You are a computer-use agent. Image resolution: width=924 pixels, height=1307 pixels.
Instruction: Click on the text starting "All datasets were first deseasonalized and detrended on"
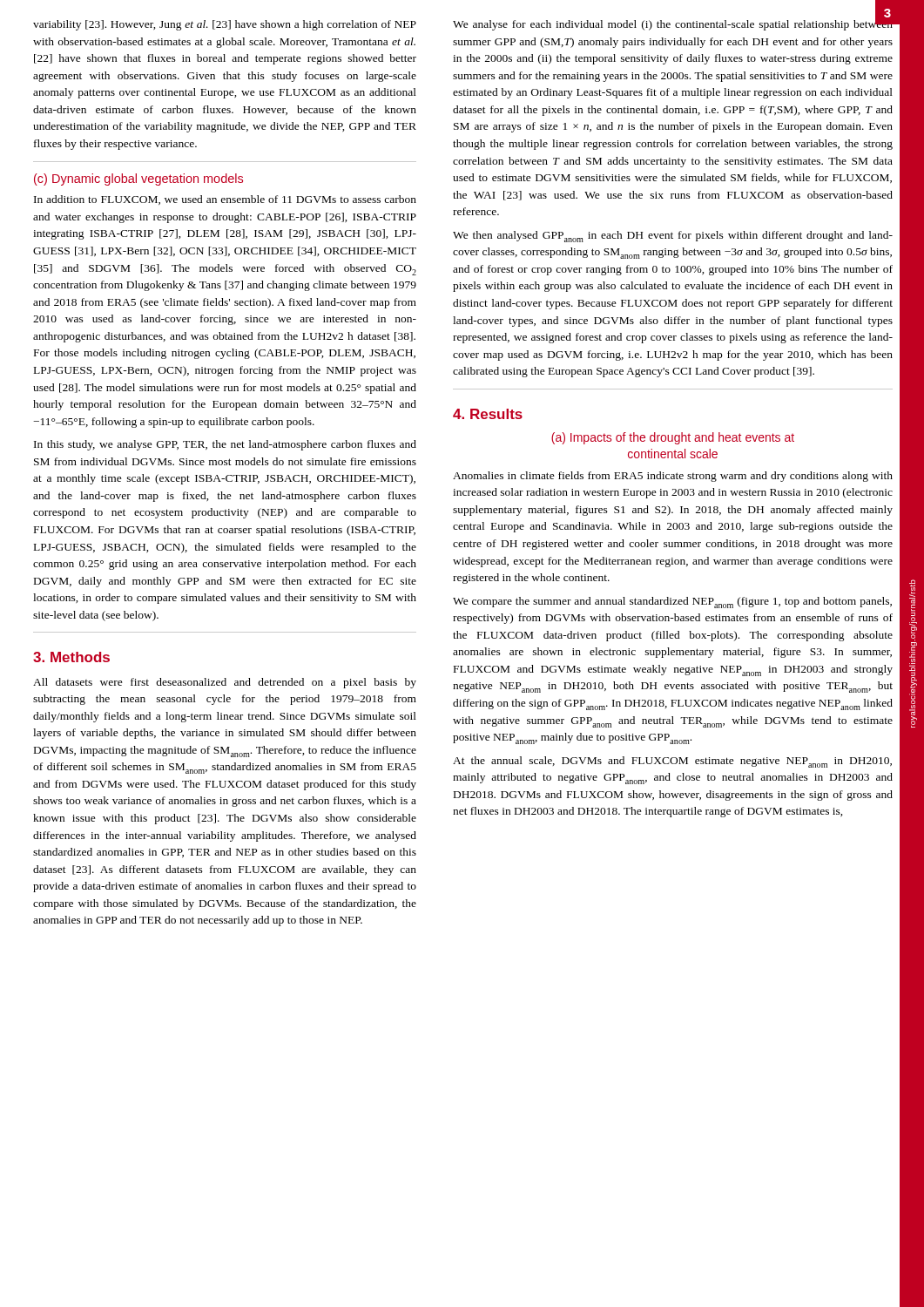tap(225, 801)
